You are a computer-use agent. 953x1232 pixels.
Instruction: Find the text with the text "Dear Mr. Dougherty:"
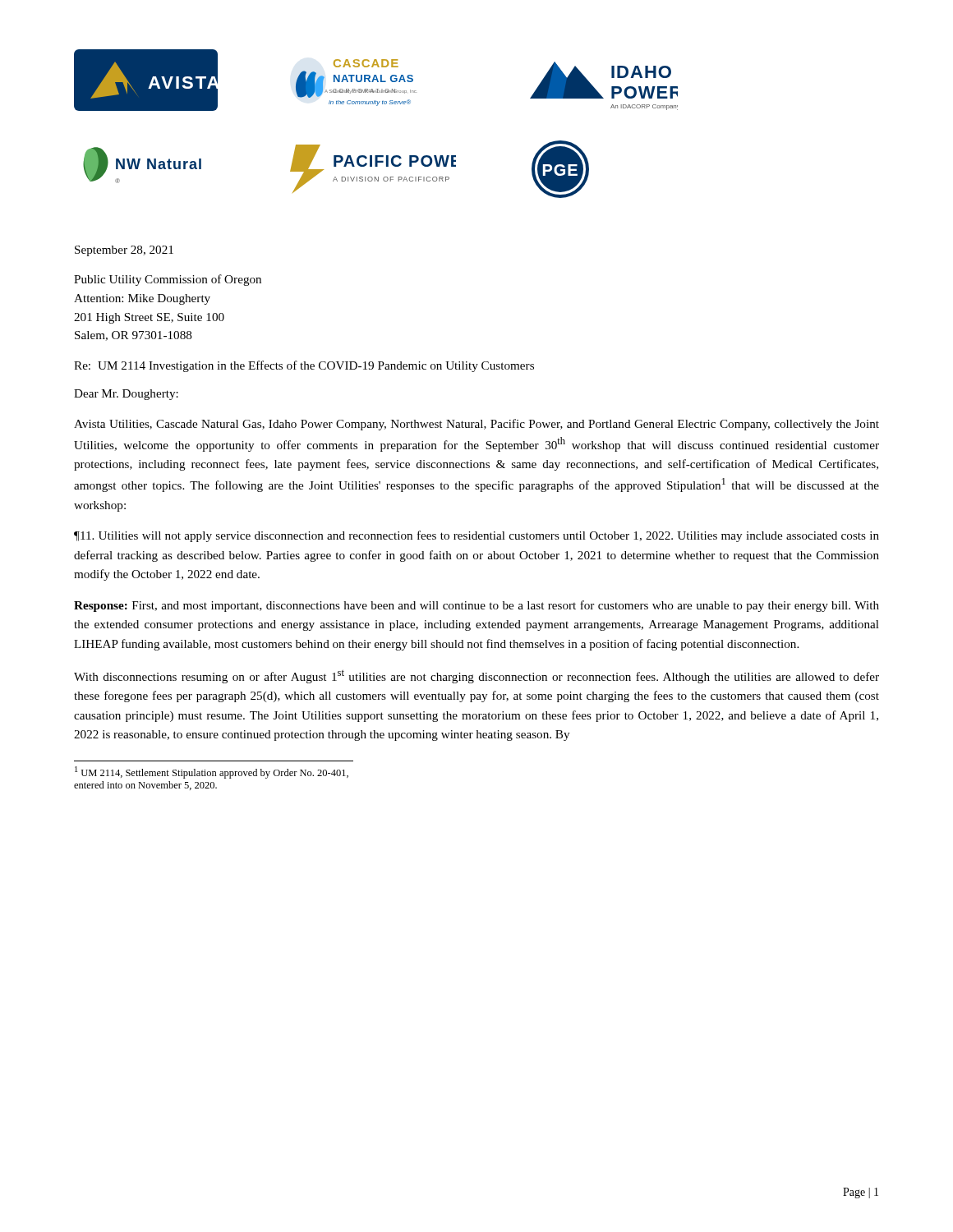tap(126, 393)
